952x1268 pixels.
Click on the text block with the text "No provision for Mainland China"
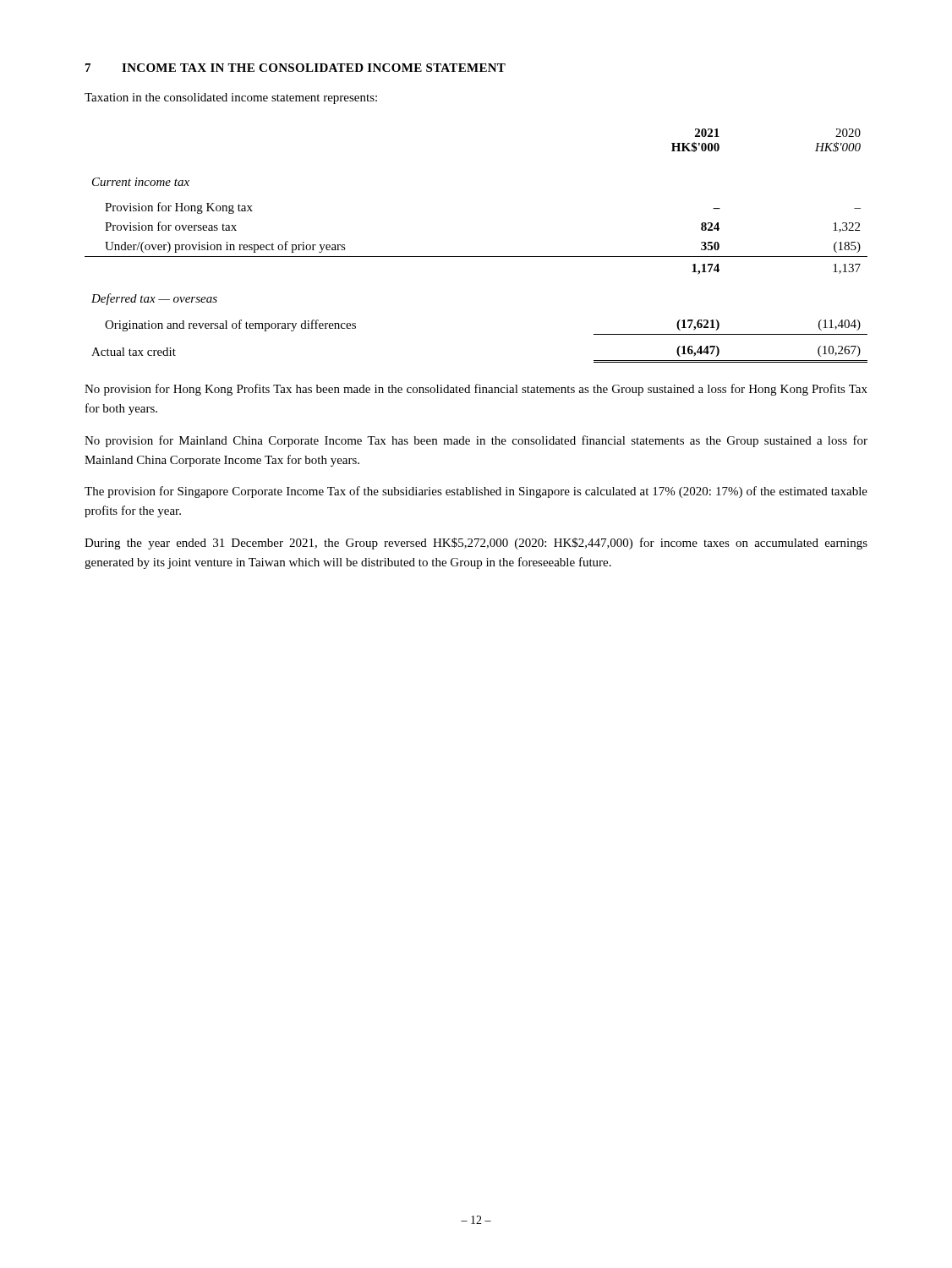(x=476, y=450)
